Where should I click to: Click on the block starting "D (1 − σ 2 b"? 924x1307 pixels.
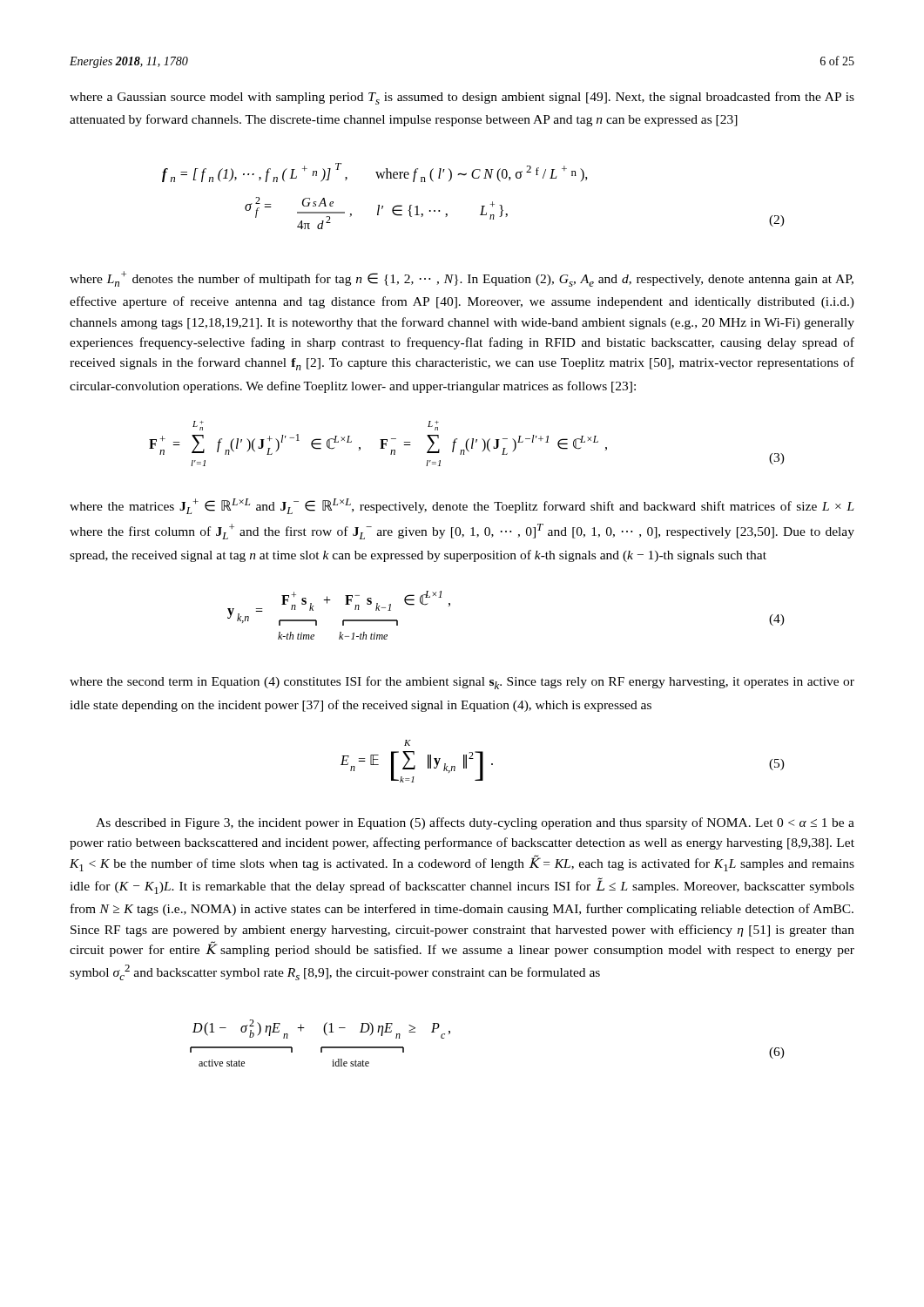pos(321,1029)
